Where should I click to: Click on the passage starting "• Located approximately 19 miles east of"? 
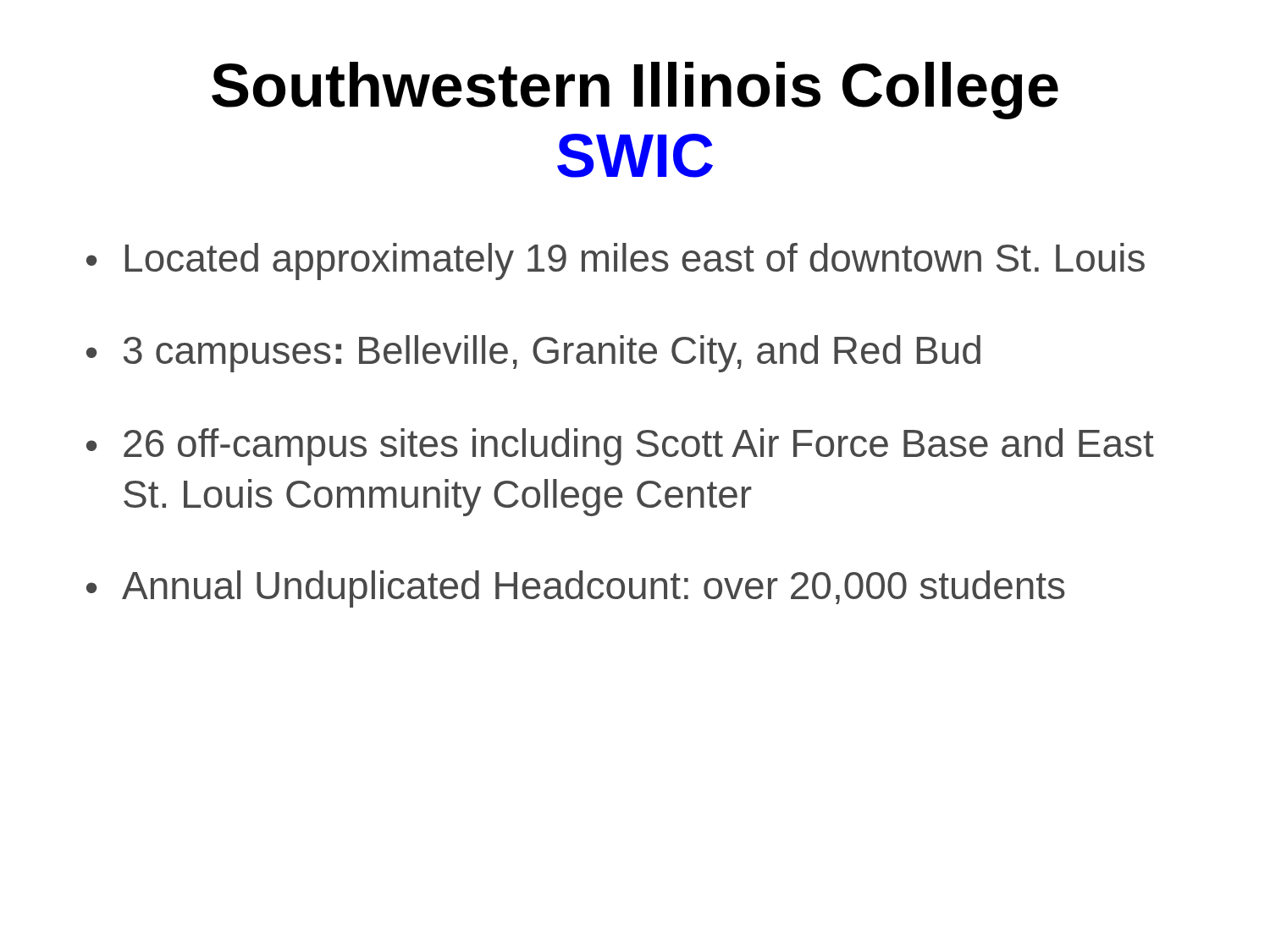(635, 259)
